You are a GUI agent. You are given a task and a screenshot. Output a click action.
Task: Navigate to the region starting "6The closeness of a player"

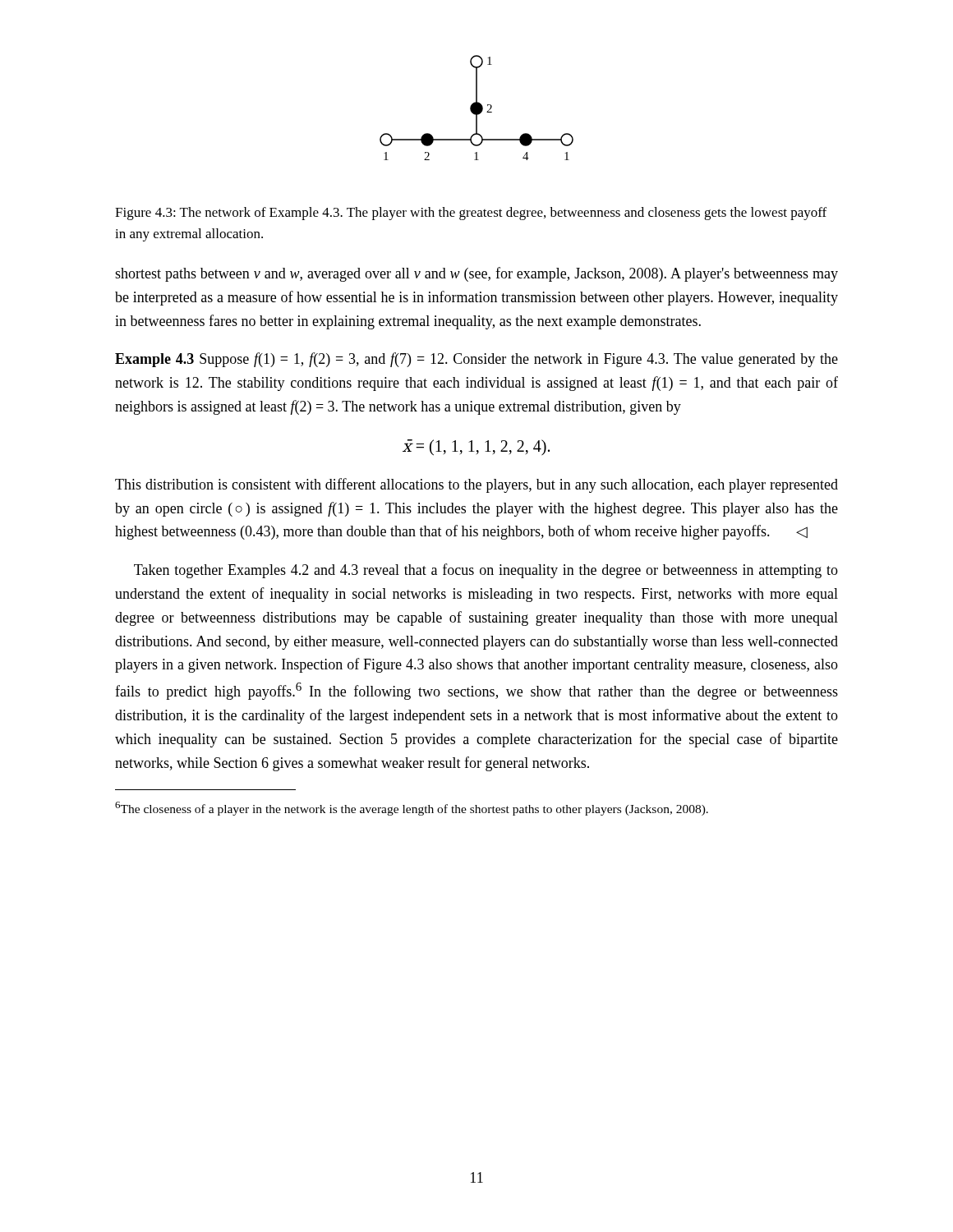pyautogui.click(x=412, y=807)
